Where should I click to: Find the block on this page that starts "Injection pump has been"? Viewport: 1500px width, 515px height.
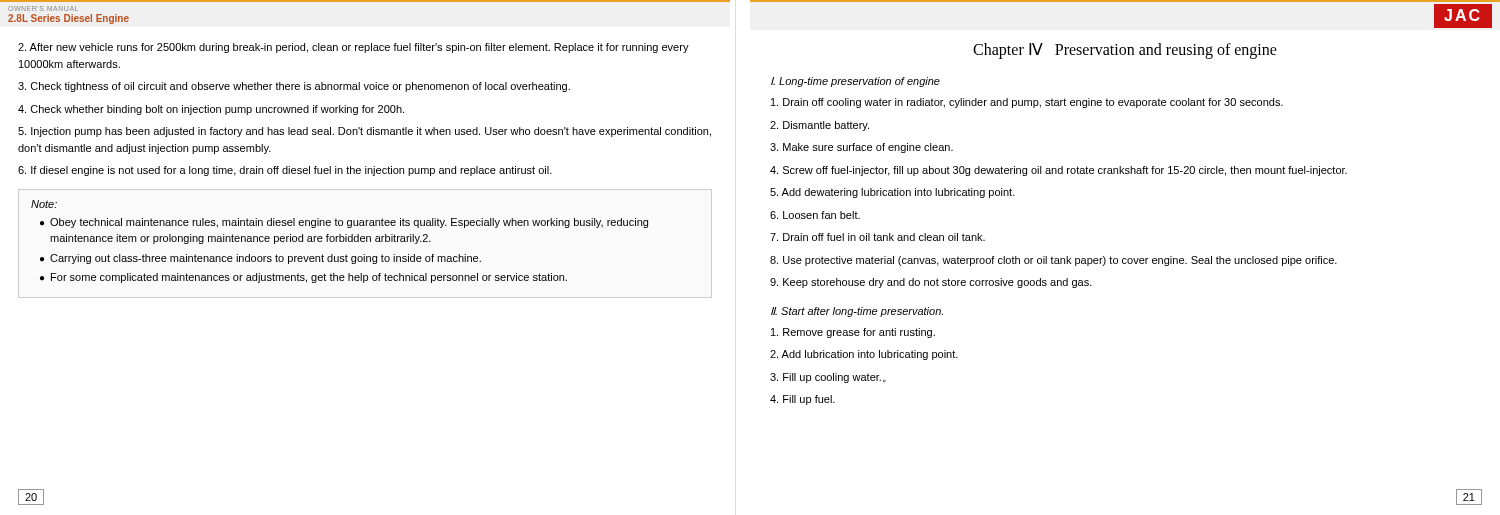[x=365, y=139]
